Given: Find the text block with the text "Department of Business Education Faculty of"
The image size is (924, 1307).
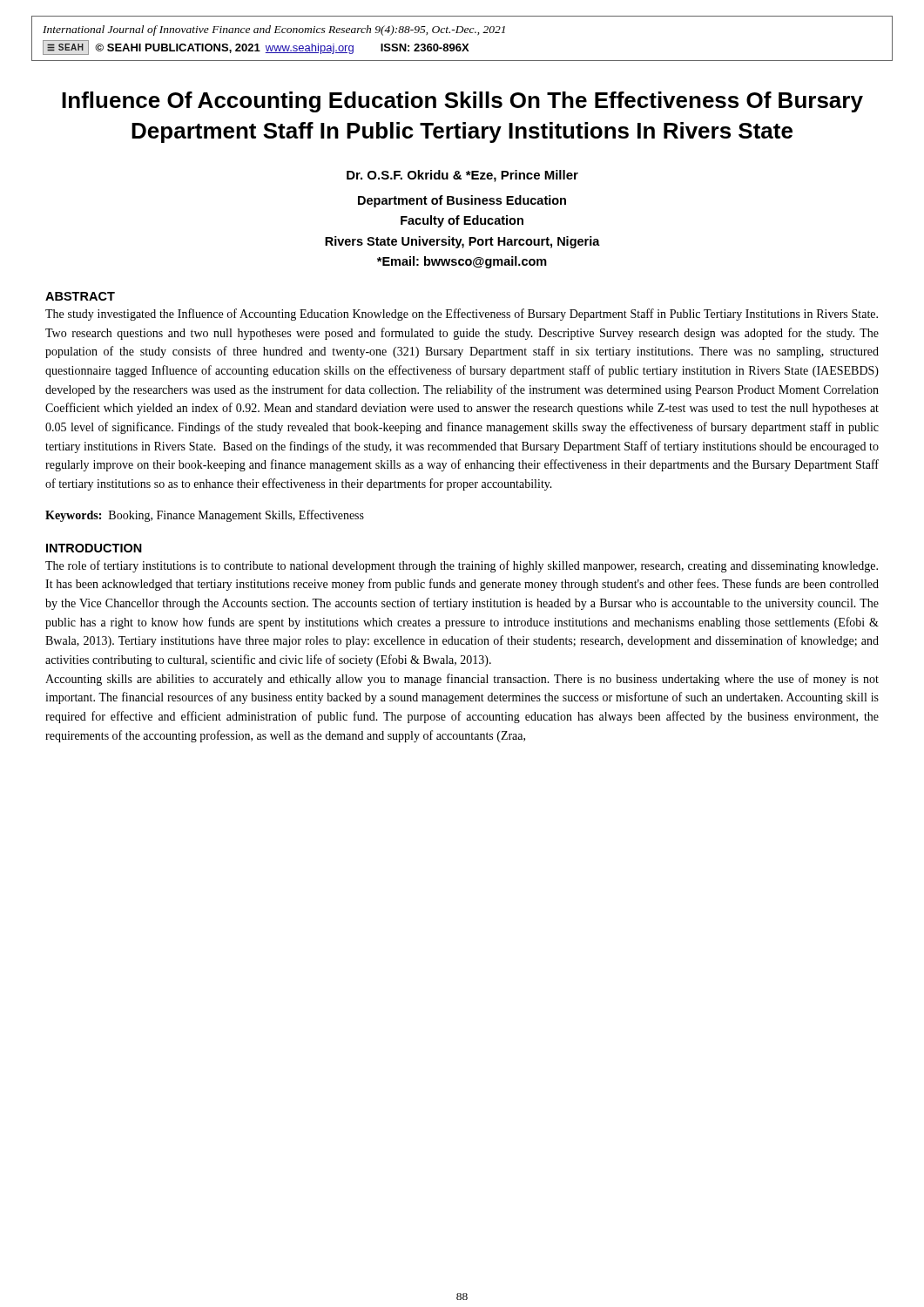Looking at the screenshot, I should pos(462,231).
